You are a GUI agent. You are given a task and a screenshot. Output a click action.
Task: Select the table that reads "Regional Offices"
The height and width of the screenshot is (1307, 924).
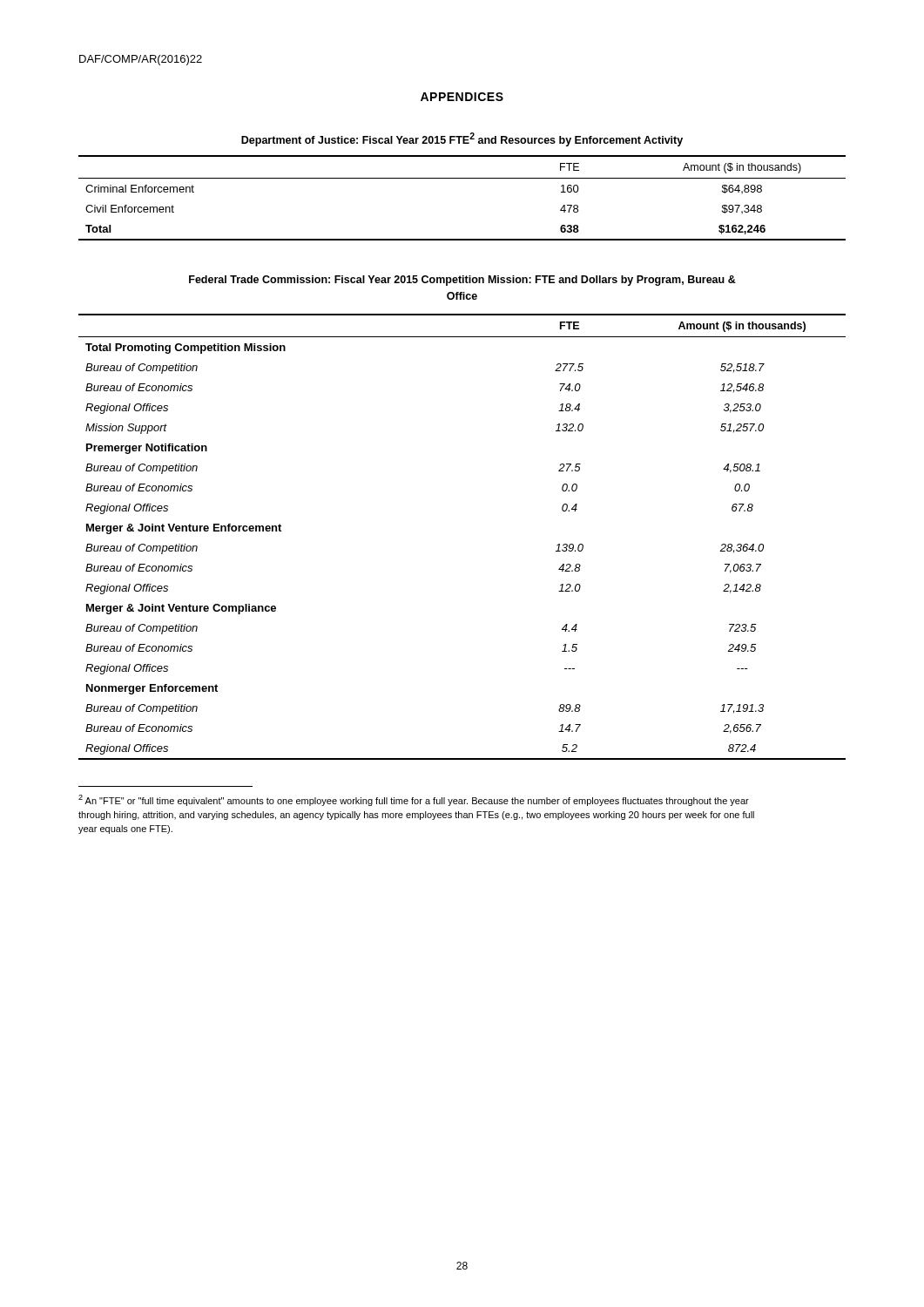[462, 536]
